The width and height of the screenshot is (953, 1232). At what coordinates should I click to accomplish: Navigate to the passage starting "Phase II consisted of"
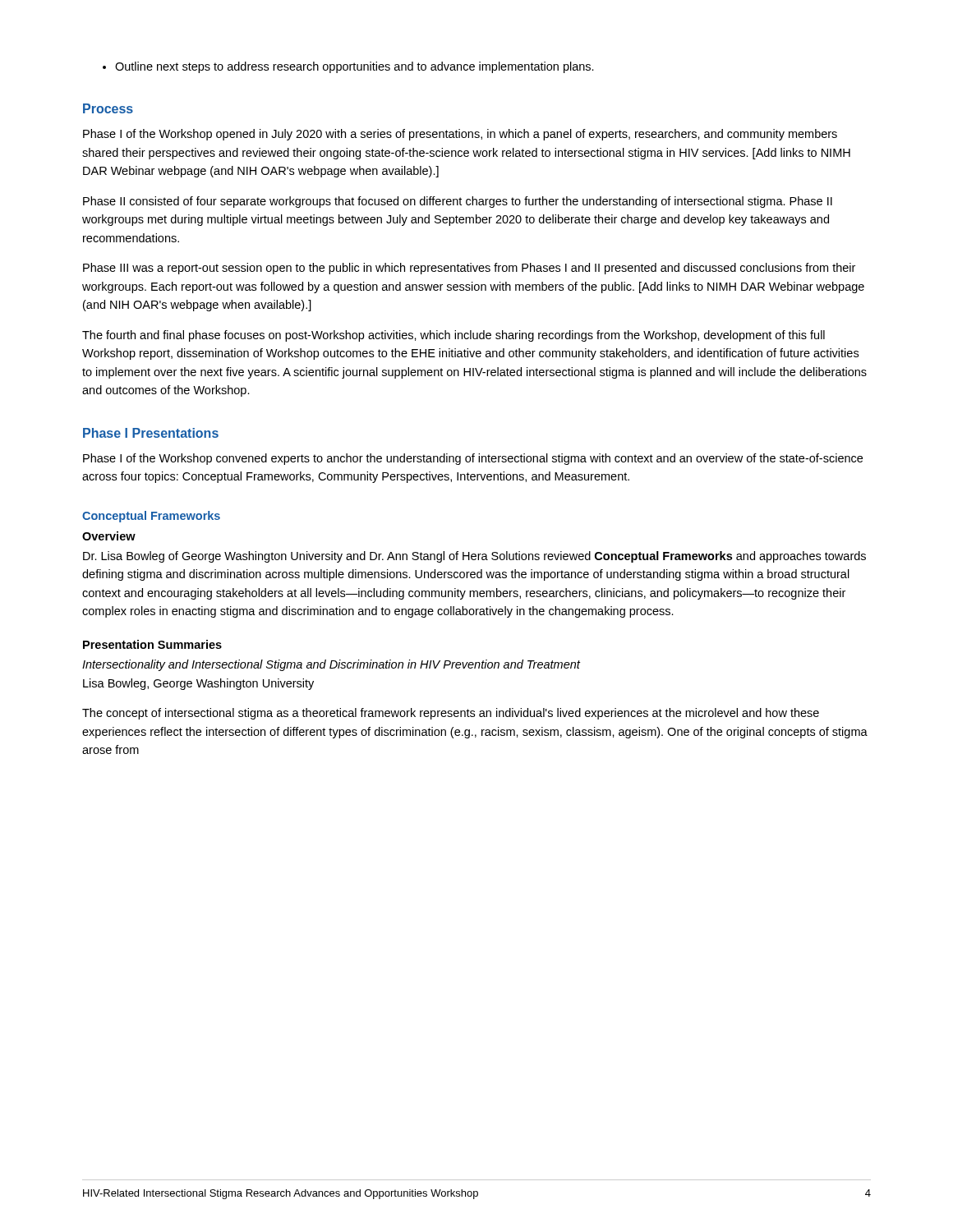476,220
